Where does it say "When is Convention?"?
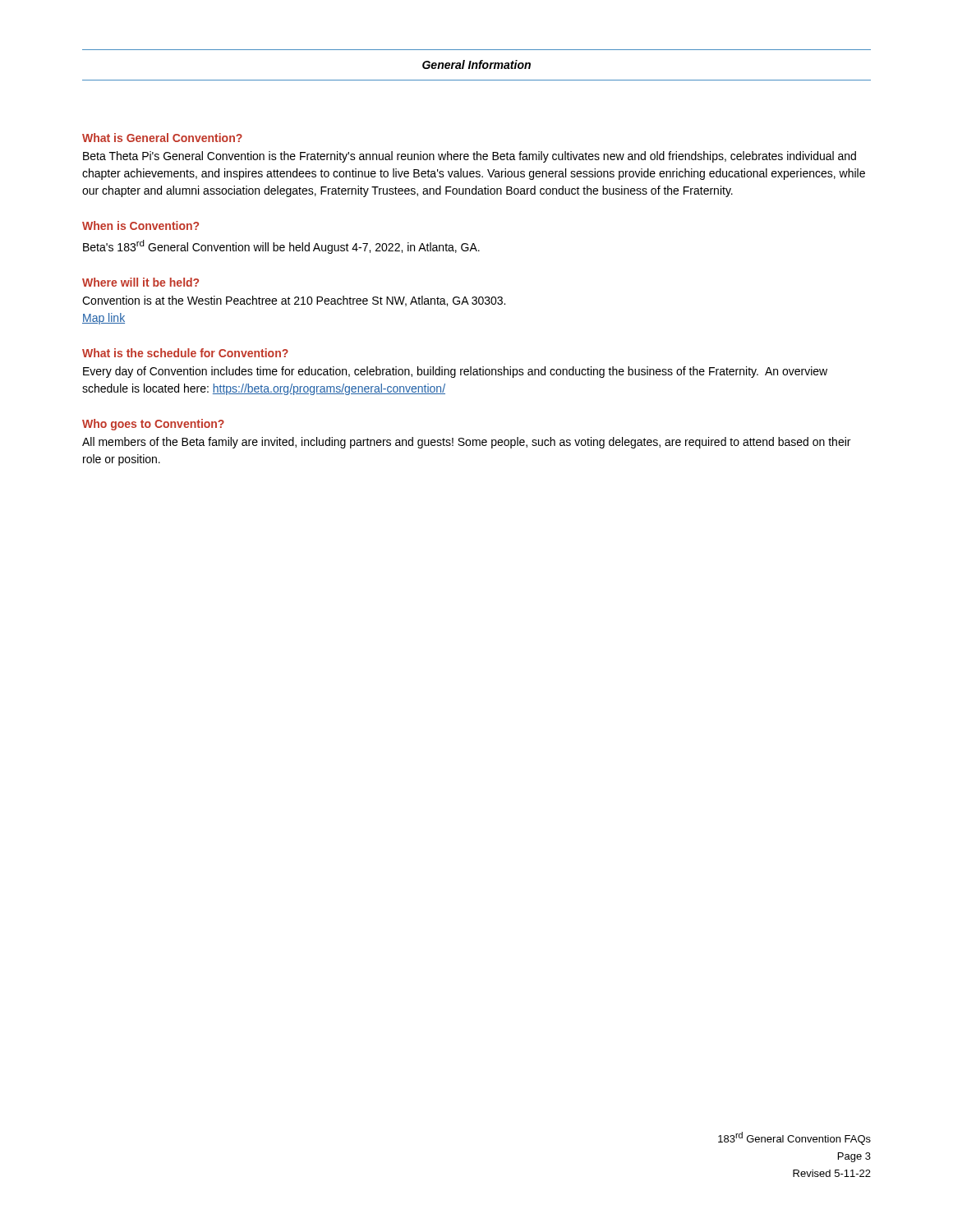This screenshot has height=1232, width=953. [141, 226]
